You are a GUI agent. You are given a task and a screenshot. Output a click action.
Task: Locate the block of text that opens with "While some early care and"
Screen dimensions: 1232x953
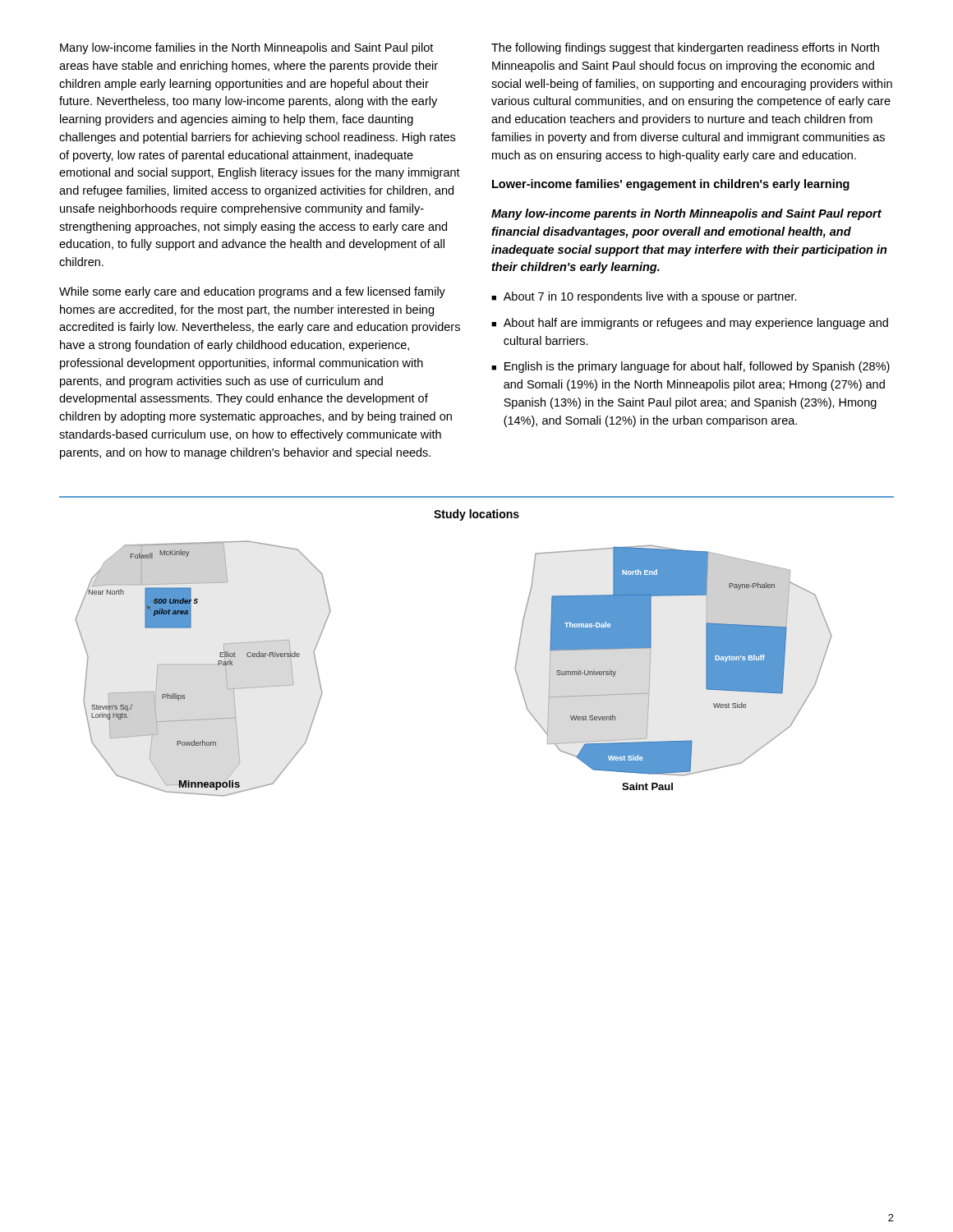click(260, 372)
